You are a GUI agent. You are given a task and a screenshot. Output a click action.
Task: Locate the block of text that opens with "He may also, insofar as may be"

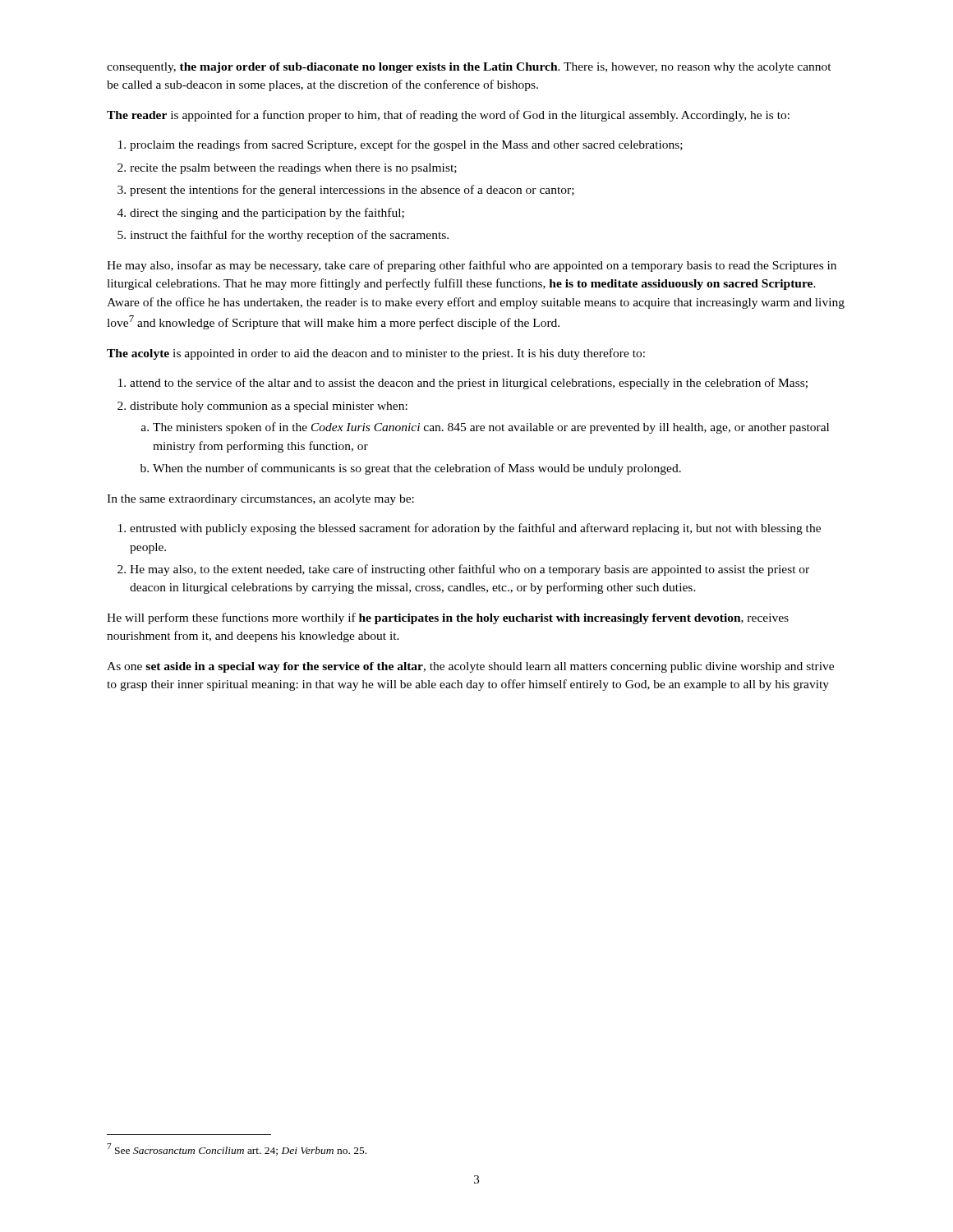(x=476, y=294)
